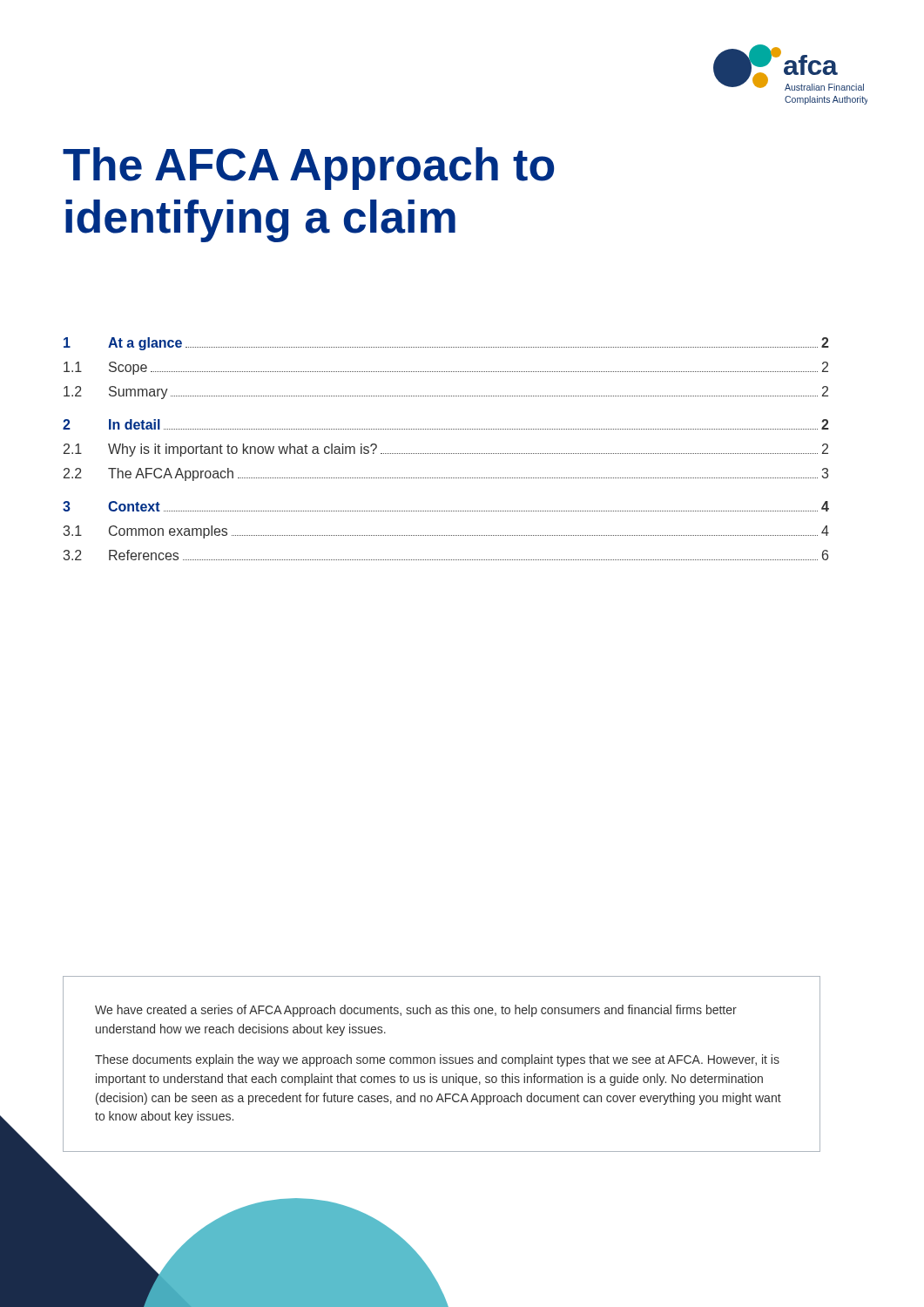Click on the illustration

(x=462, y=1185)
